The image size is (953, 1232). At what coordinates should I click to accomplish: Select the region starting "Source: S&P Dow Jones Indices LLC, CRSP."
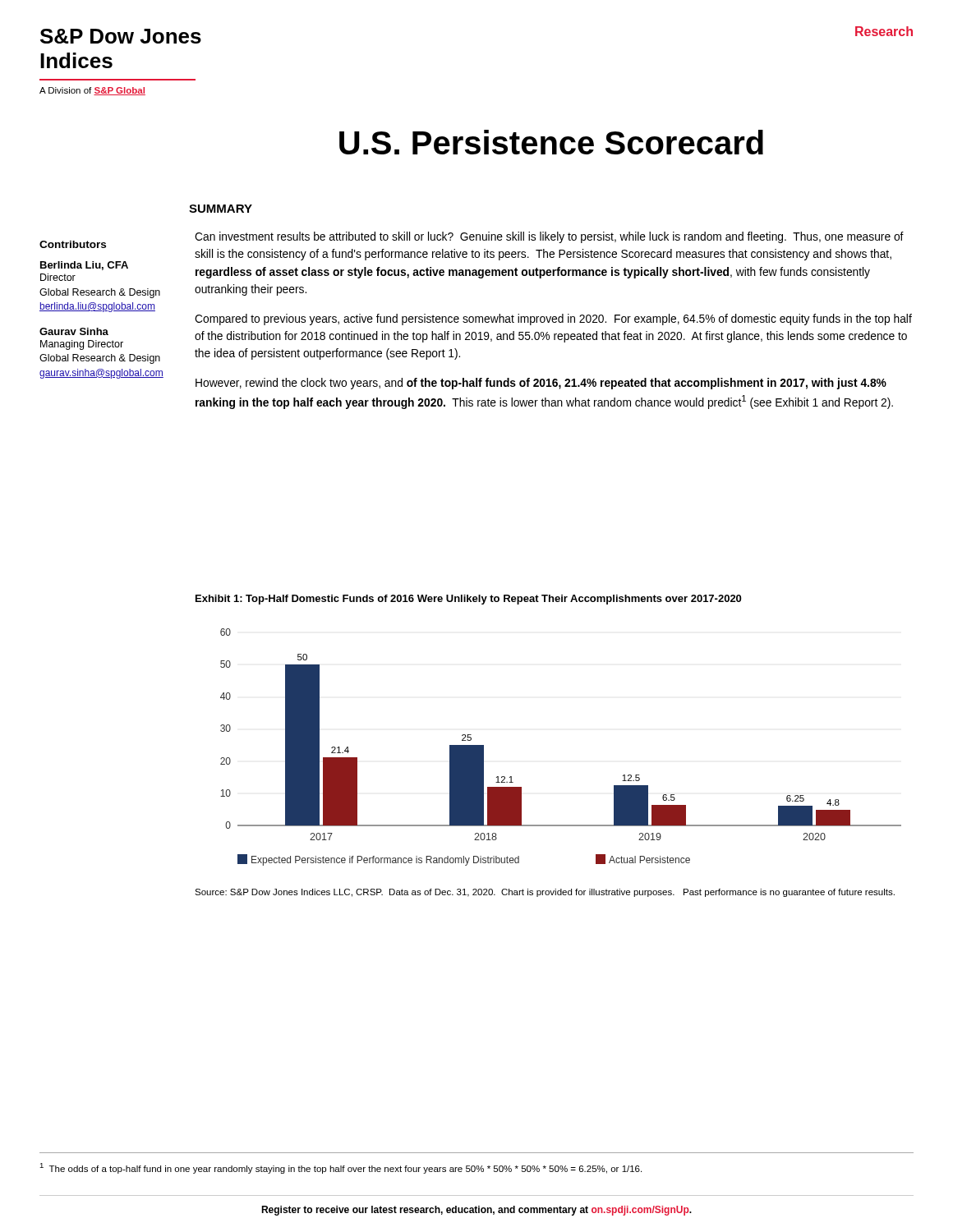[x=545, y=892]
